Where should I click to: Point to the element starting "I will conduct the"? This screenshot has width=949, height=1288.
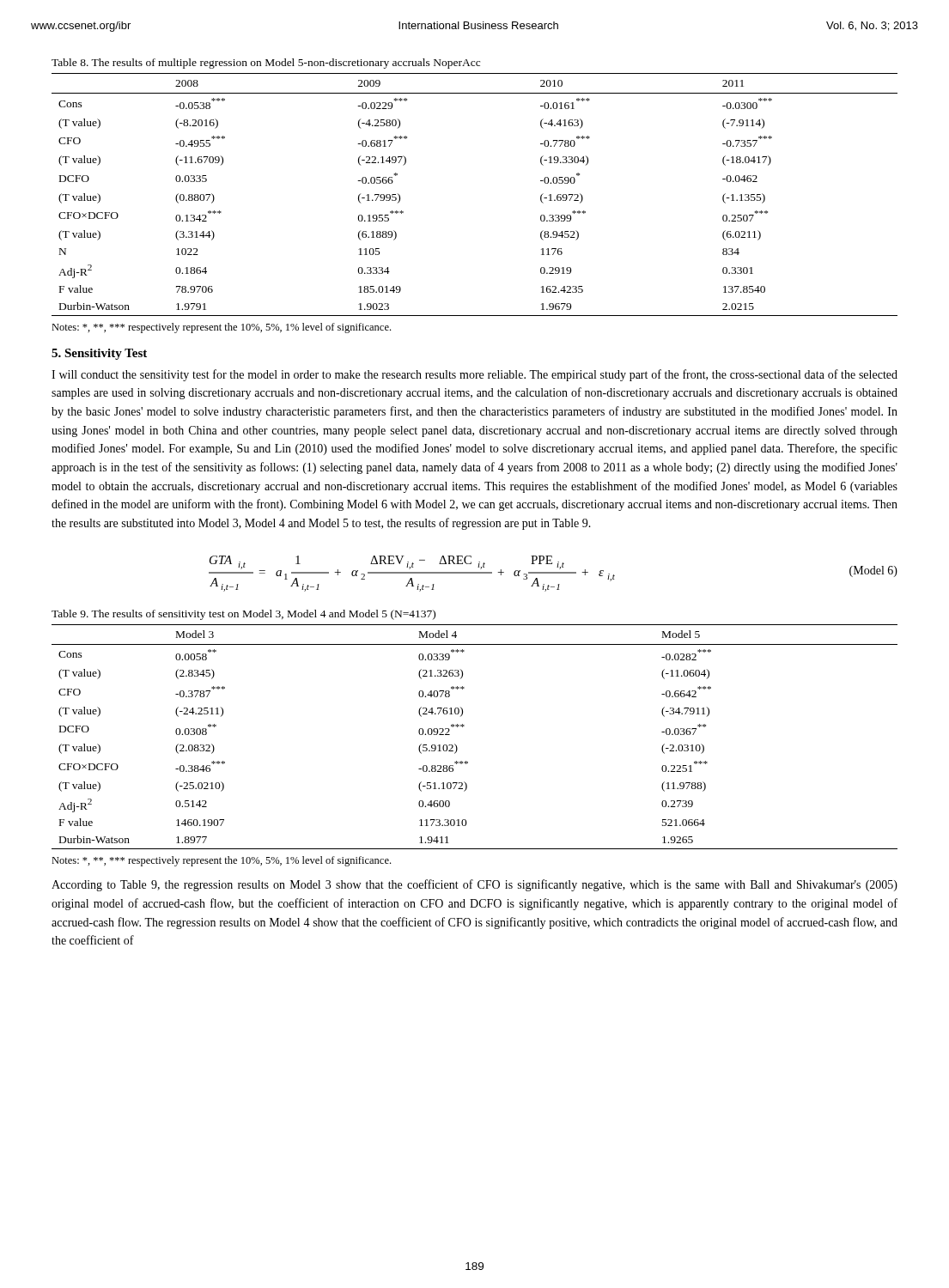point(474,449)
